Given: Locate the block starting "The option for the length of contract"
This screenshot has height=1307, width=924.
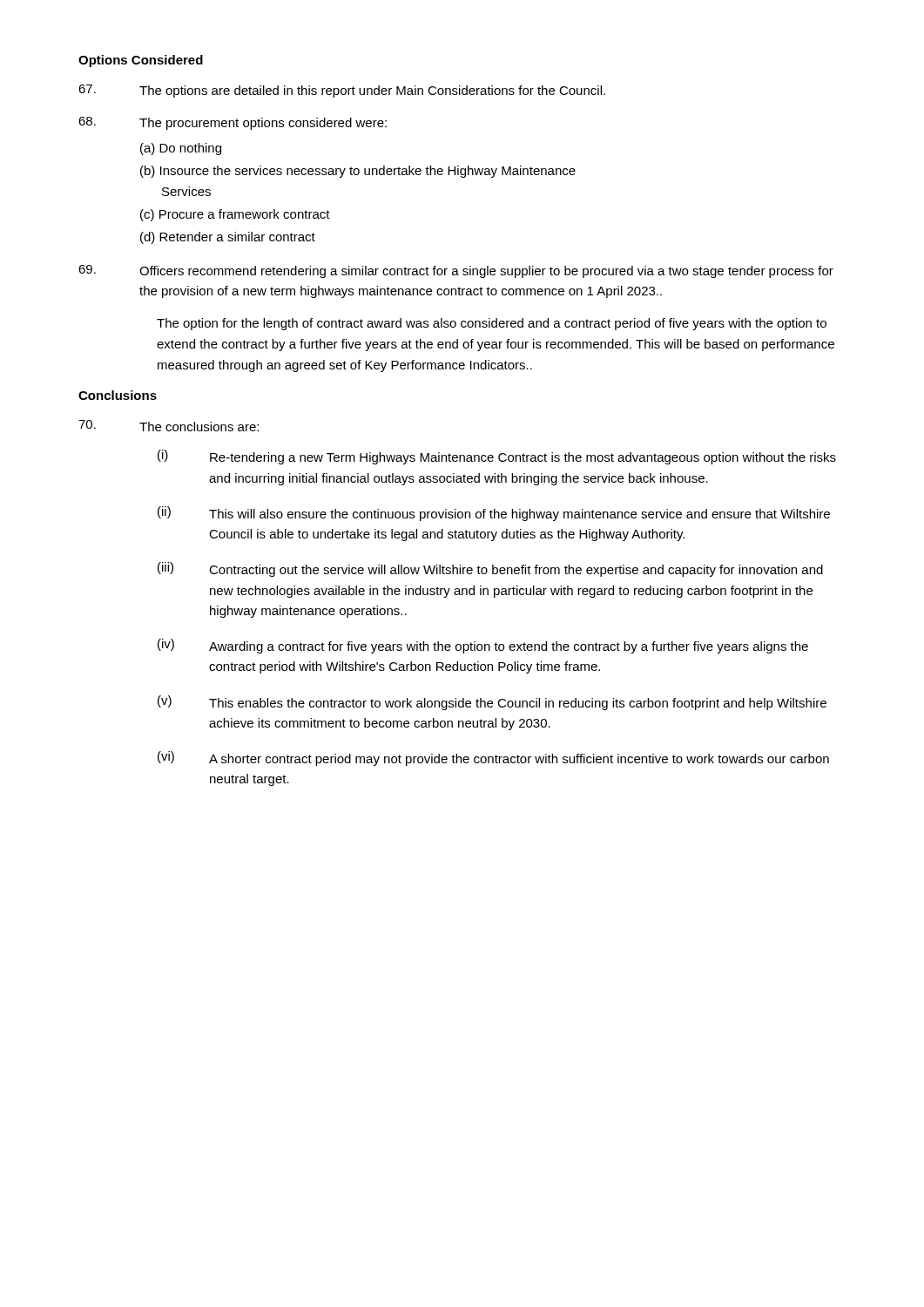Looking at the screenshot, I should click(x=496, y=344).
